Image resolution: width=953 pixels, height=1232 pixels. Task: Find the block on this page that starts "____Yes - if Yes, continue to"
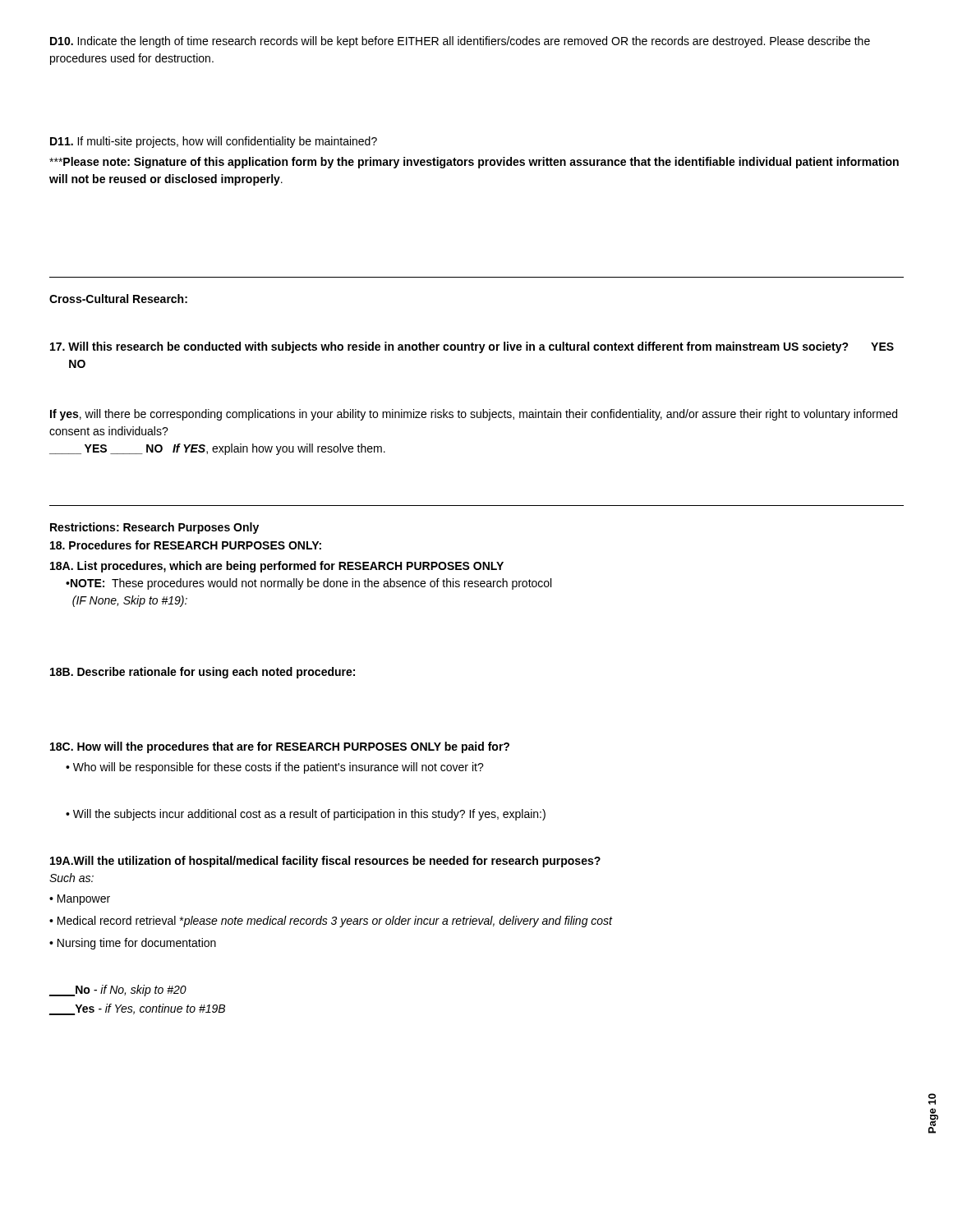pos(137,1009)
